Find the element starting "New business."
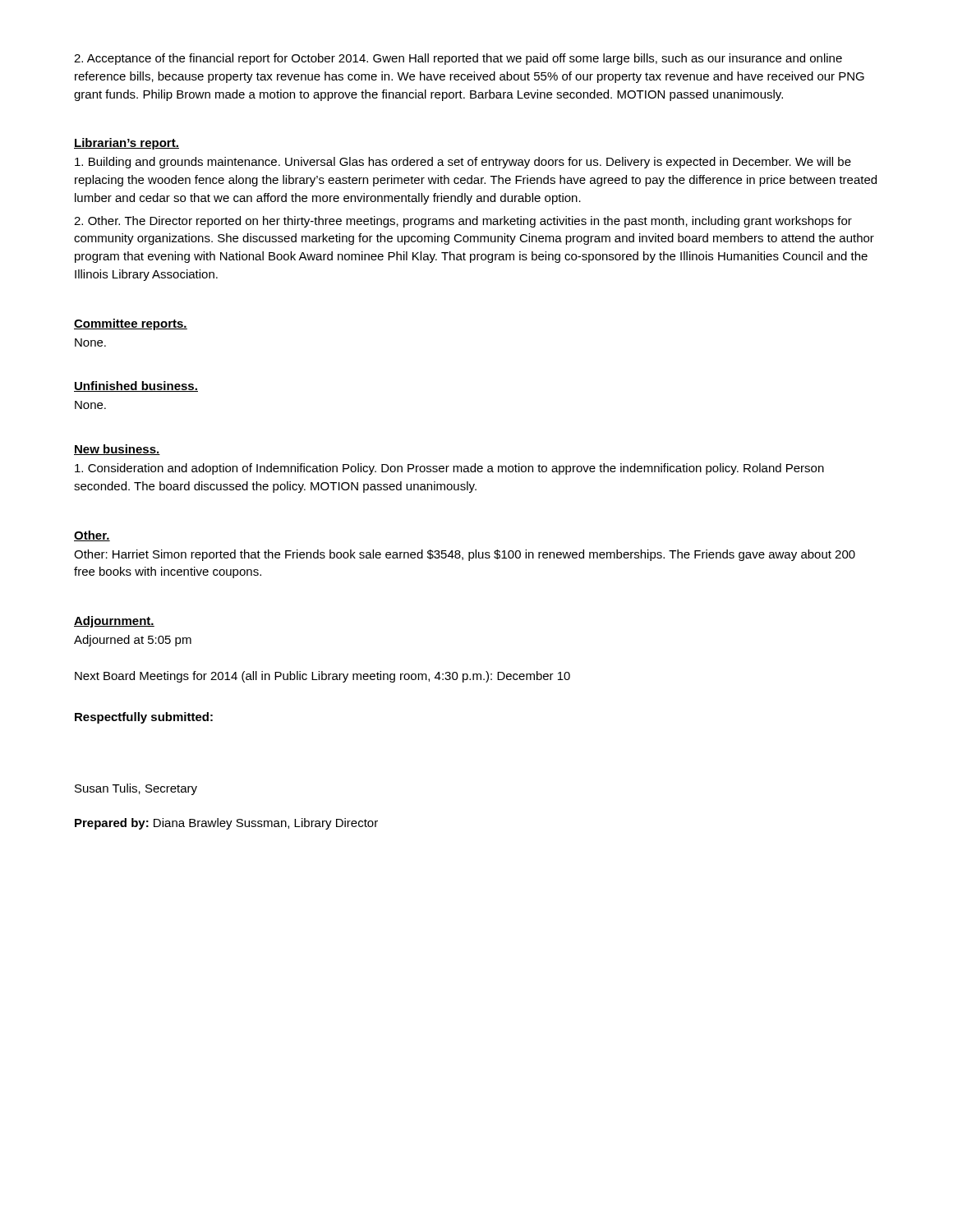 point(117,449)
